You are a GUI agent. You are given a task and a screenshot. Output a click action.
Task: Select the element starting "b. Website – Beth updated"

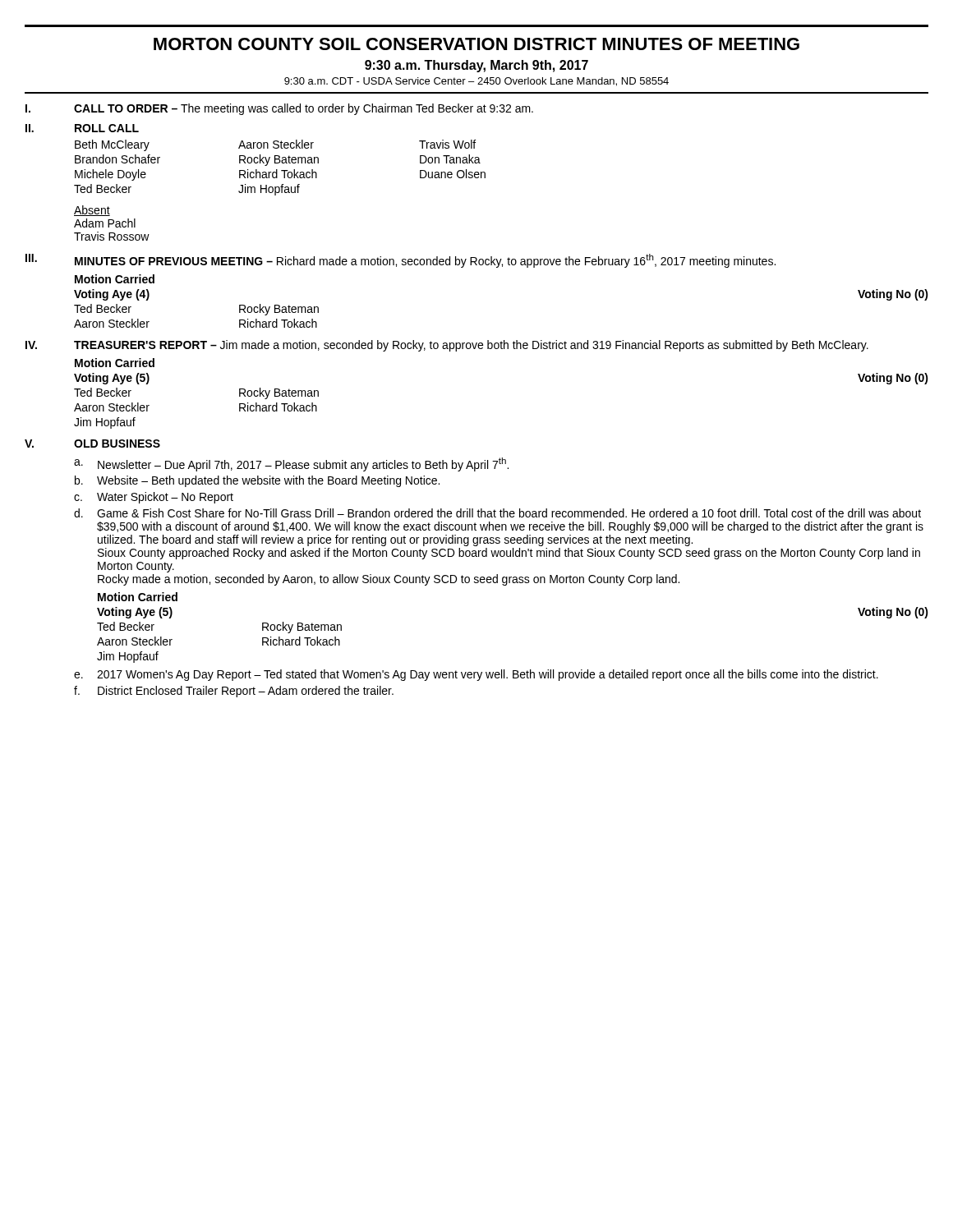pos(257,481)
